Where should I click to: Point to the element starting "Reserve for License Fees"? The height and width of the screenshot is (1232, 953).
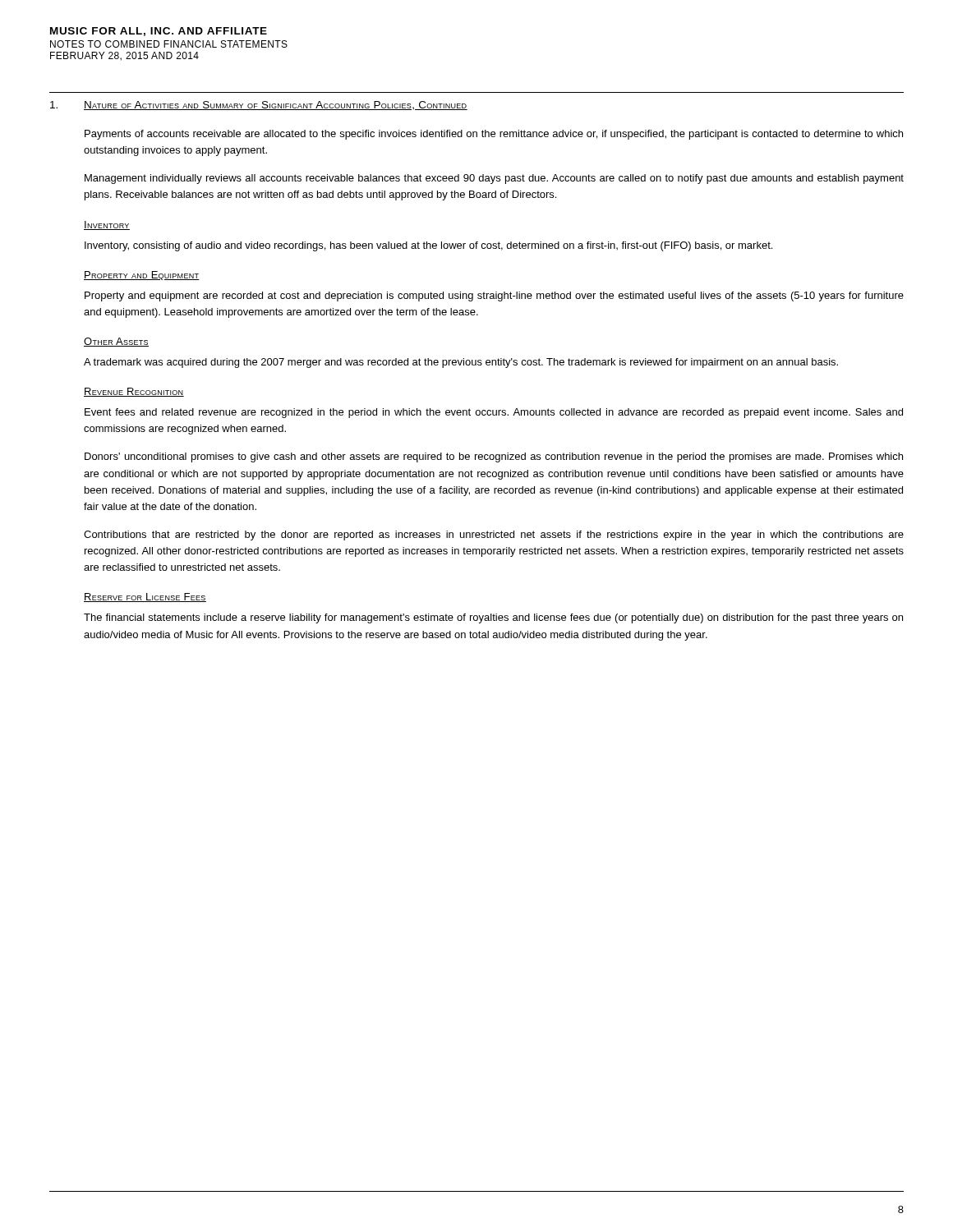coord(145,597)
